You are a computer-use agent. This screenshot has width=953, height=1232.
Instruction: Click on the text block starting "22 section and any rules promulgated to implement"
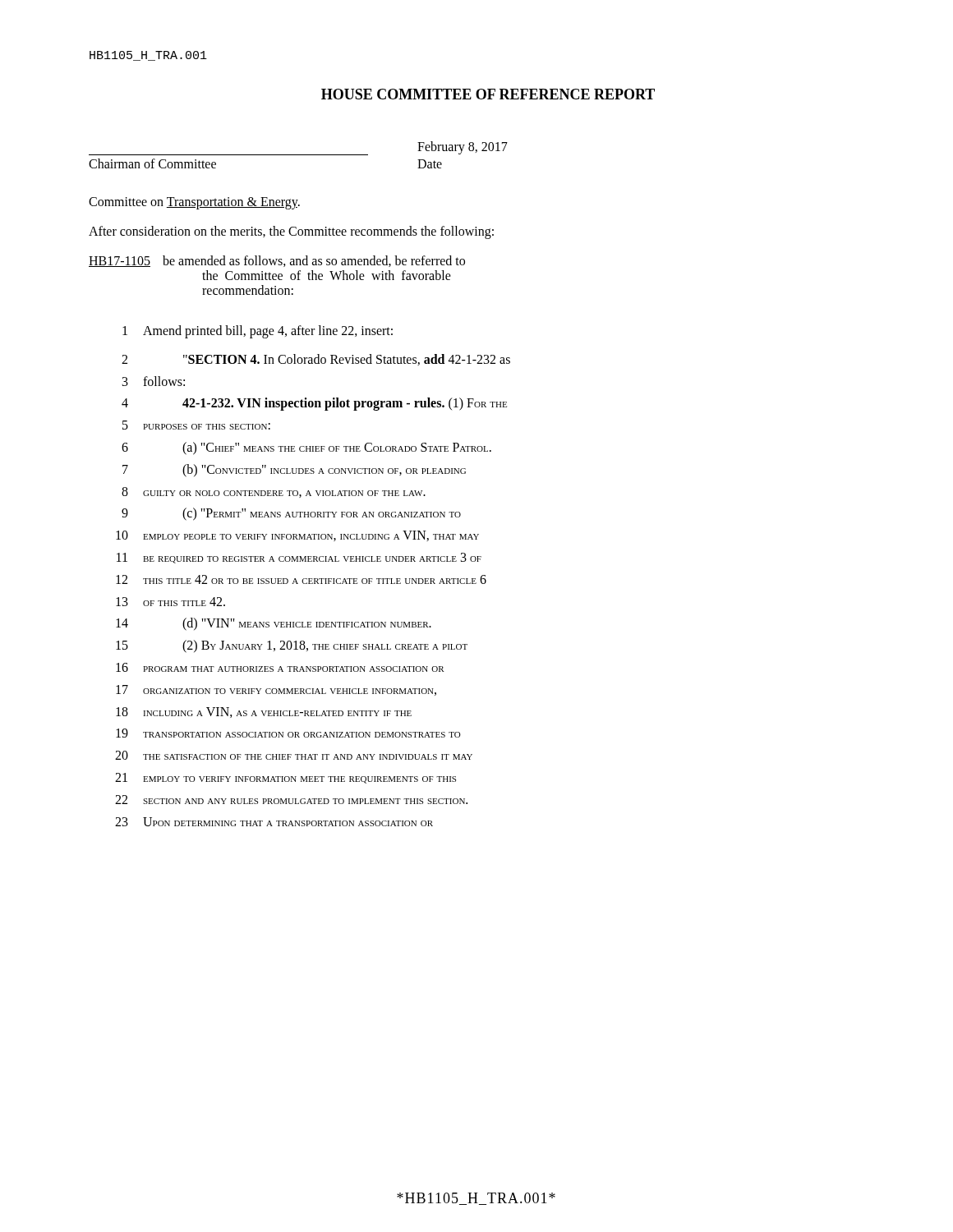[291, 800]
